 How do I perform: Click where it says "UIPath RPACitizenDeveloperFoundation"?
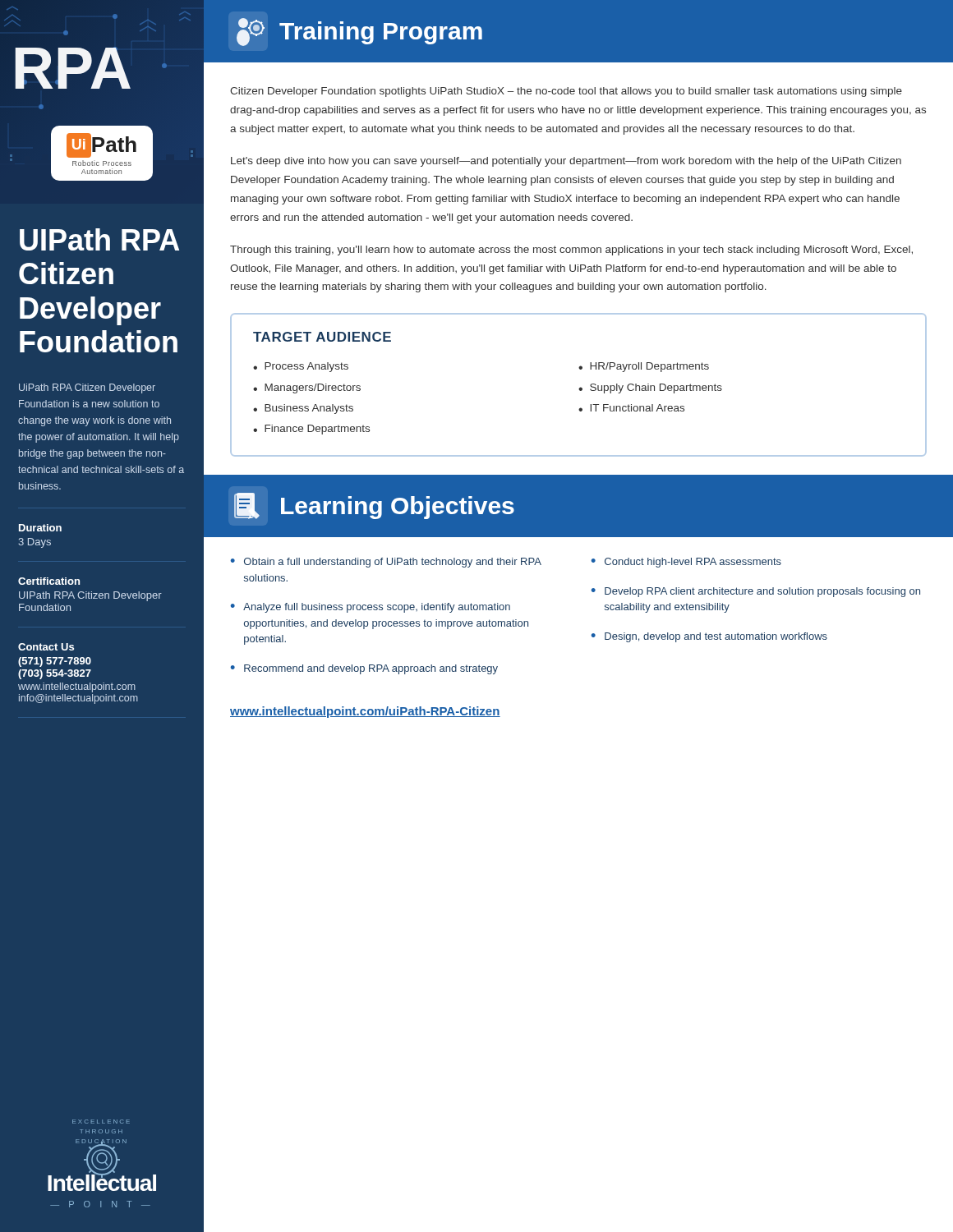(x=102, y=291)
